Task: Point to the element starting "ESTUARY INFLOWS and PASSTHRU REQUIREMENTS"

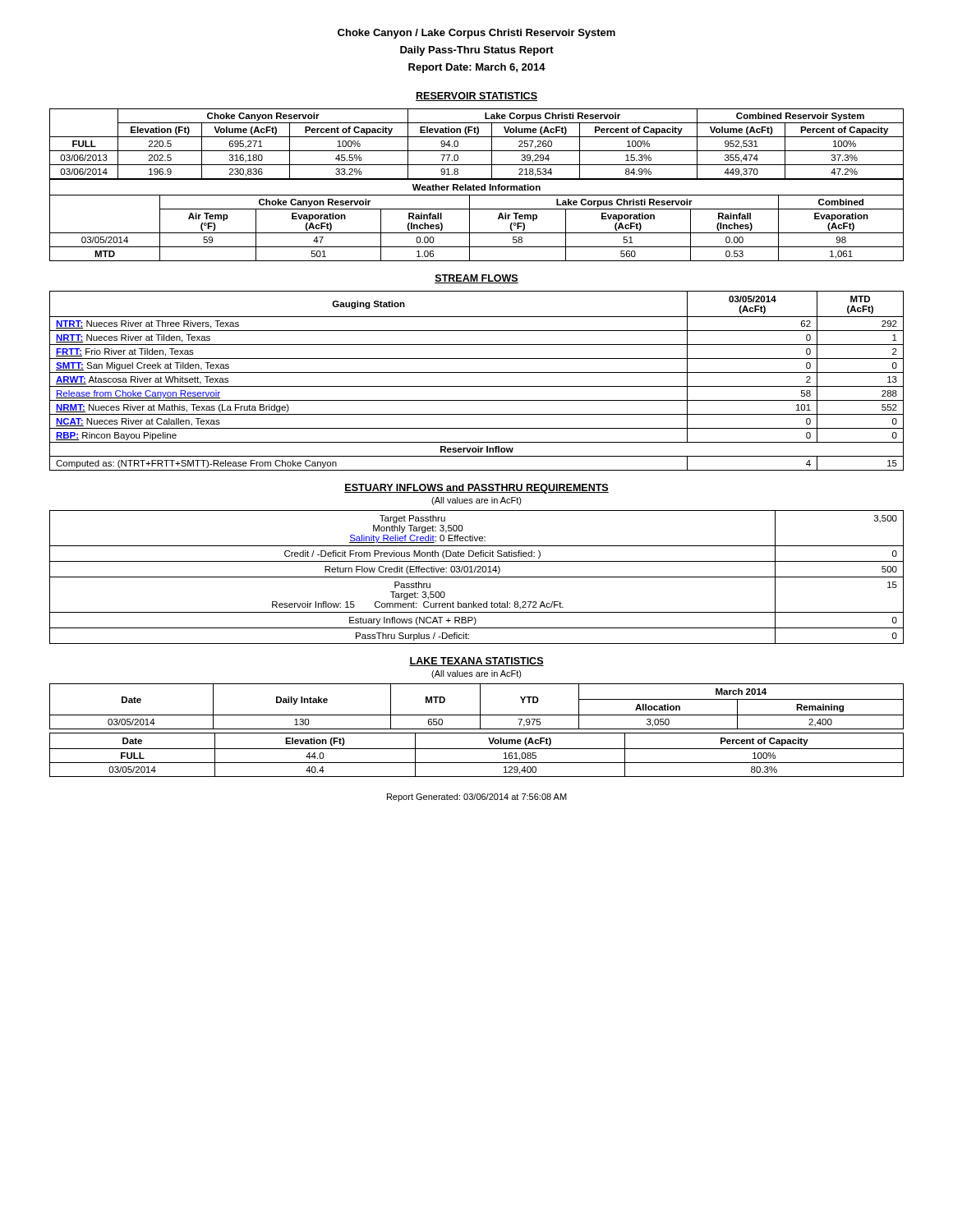Action: [x=476, y=488]
